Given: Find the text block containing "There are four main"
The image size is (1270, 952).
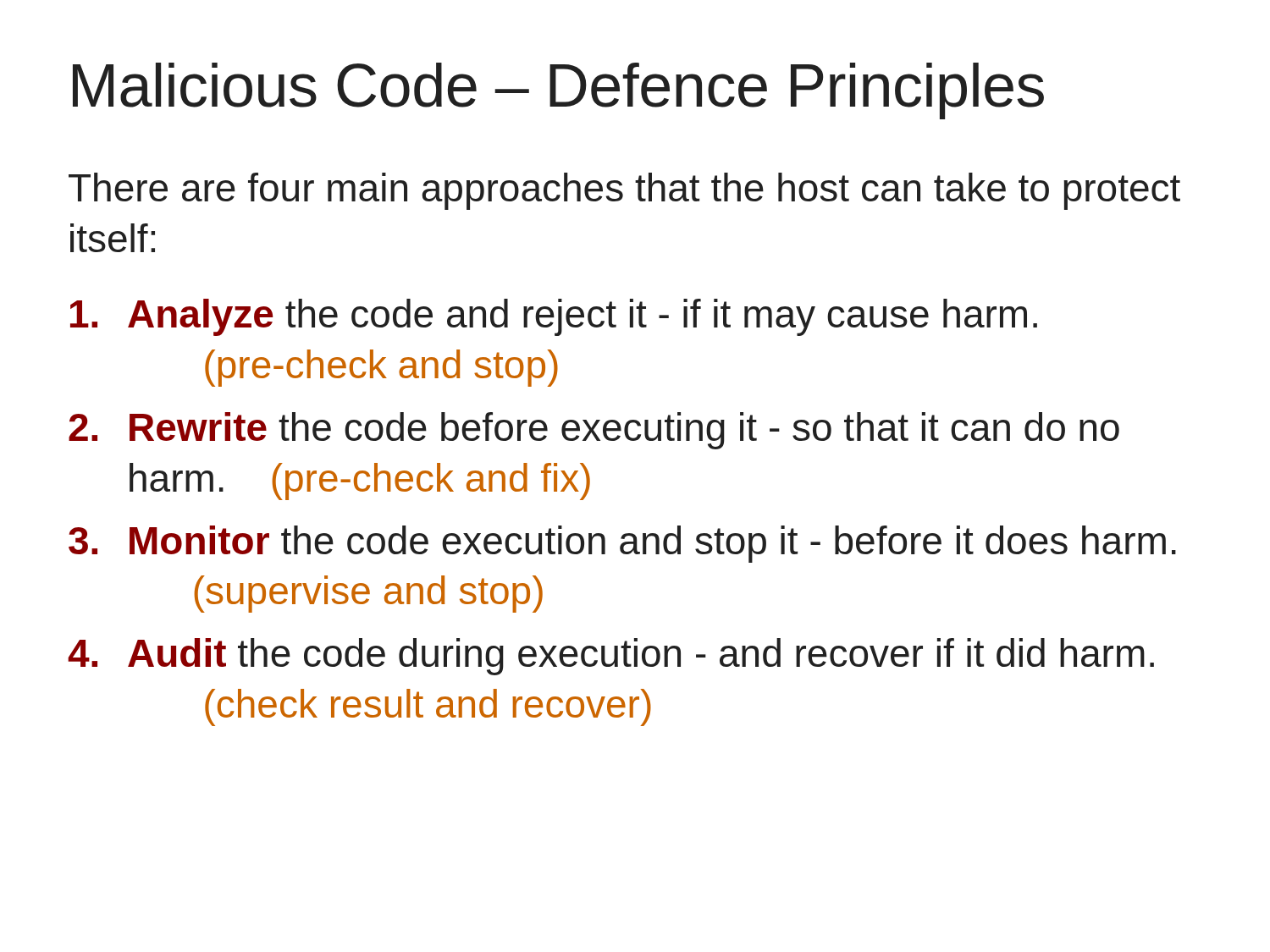Looking at the screenshot, I should click(624, 213).
